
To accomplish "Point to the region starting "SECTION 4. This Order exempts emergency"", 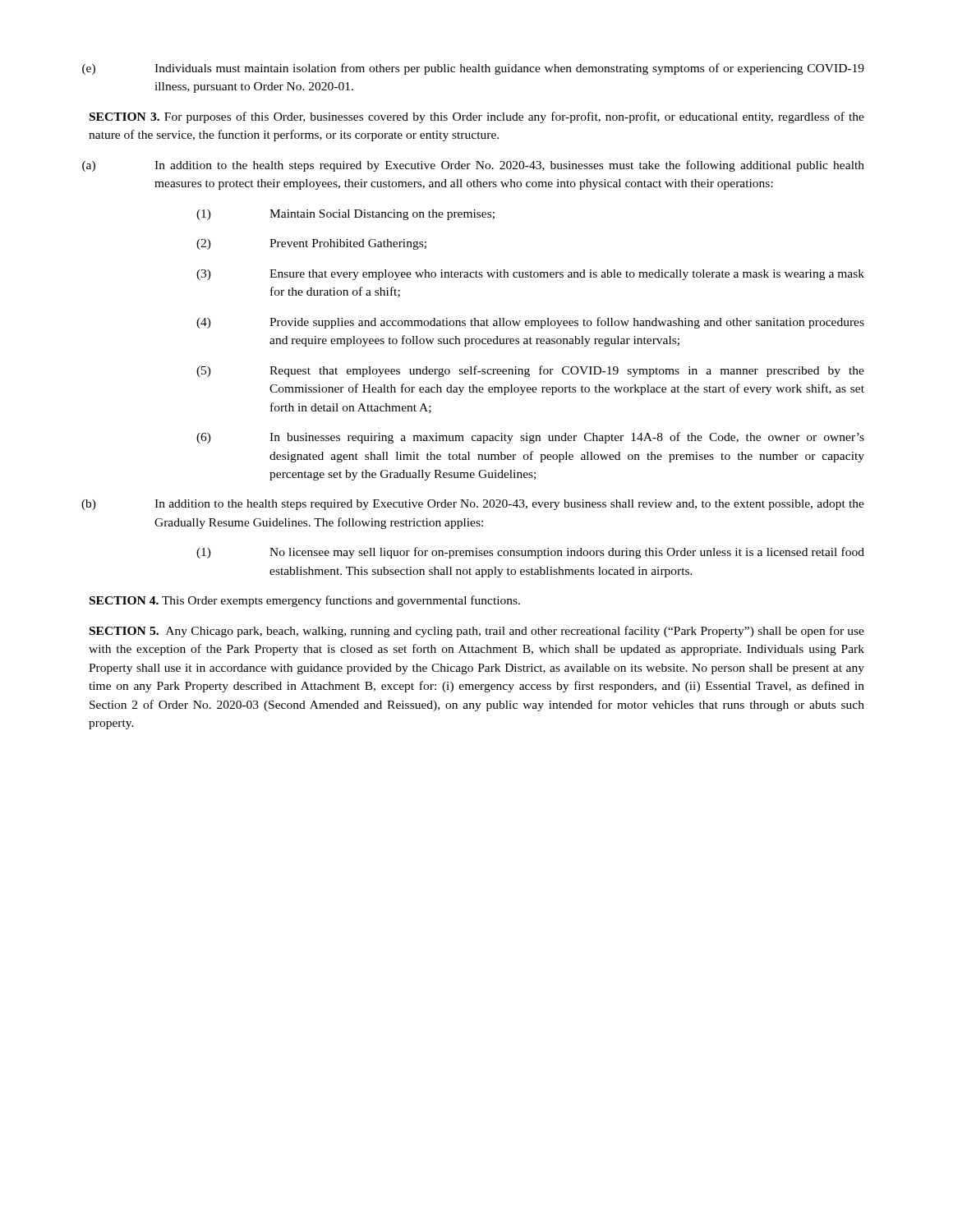I will tap(305, 600).
